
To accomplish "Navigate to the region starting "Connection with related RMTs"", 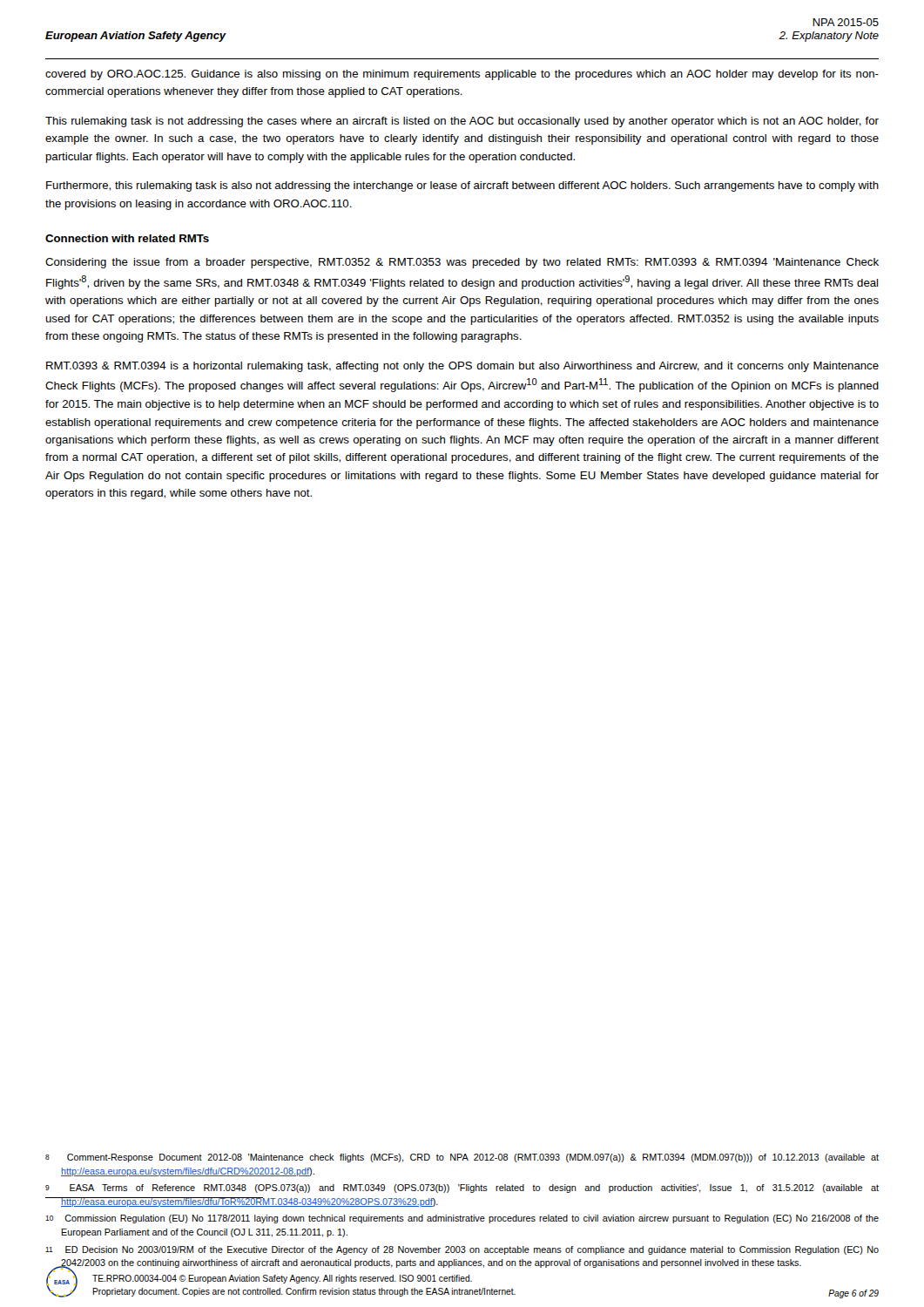I will [x=127, y=238].
